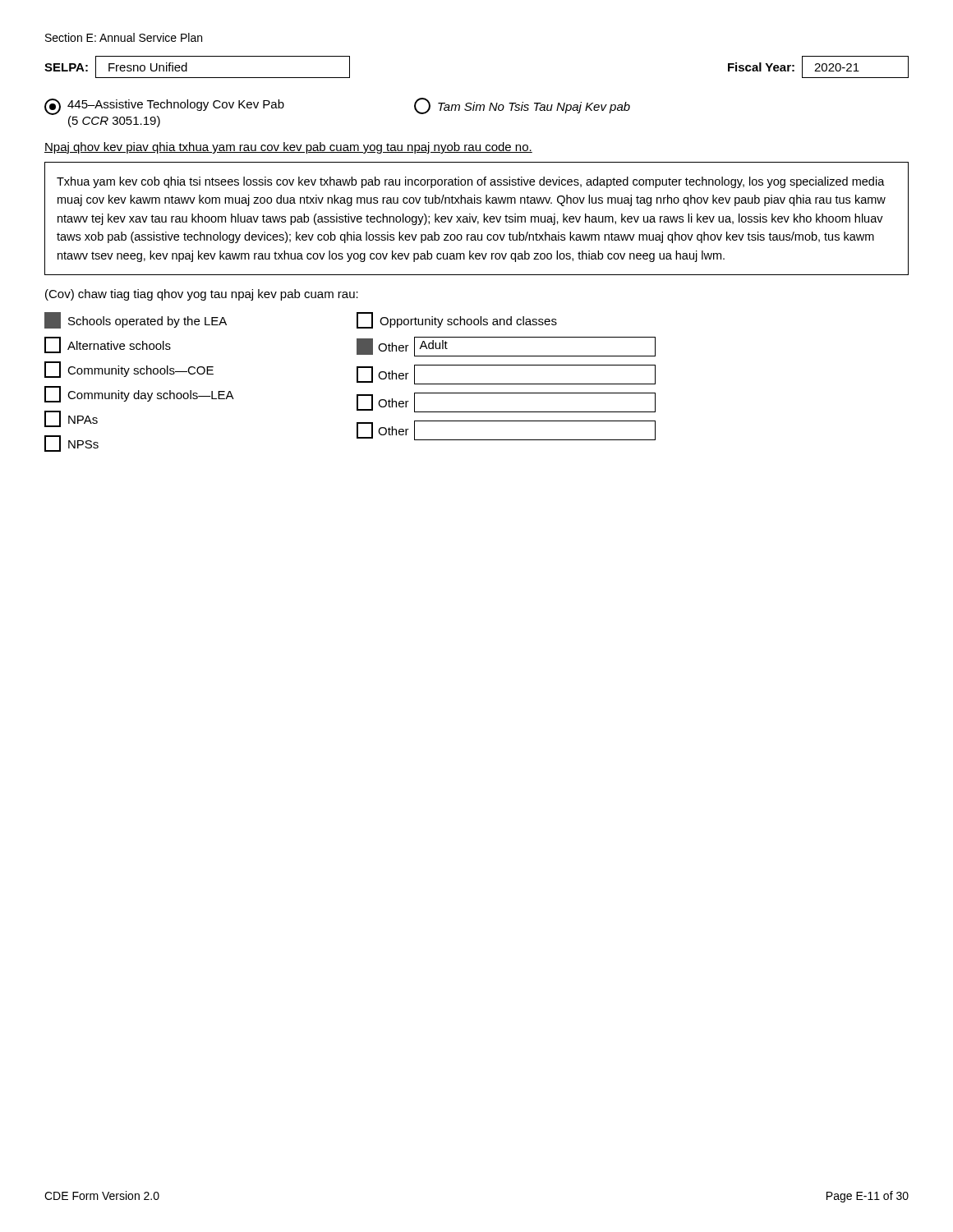The image size is (953, 1232).
Task: Select the text block with the text "(Cov) chaw tiag tiag qhov yog tau"
Action: coord(202,294)
